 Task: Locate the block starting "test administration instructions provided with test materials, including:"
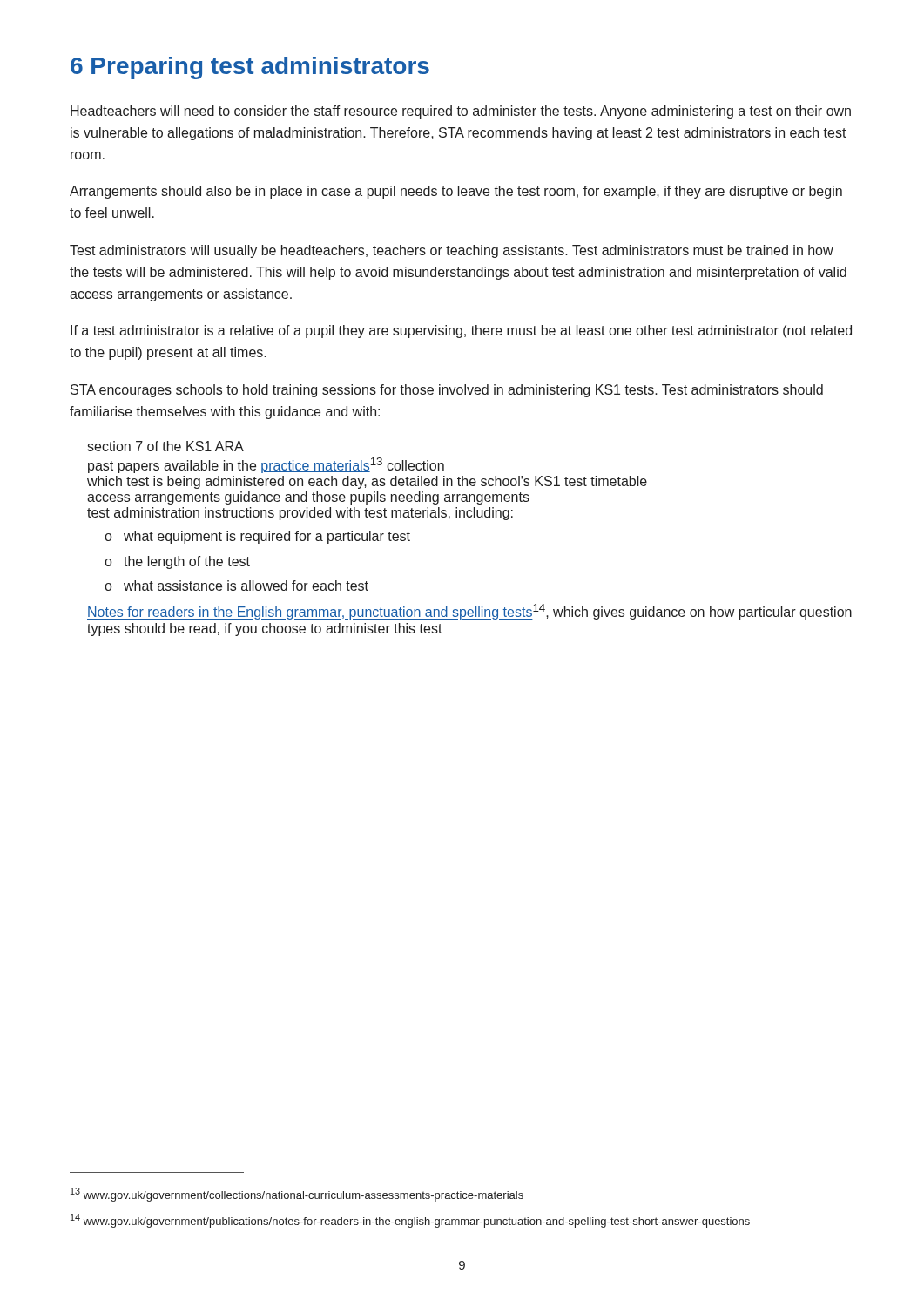(300, 514)
